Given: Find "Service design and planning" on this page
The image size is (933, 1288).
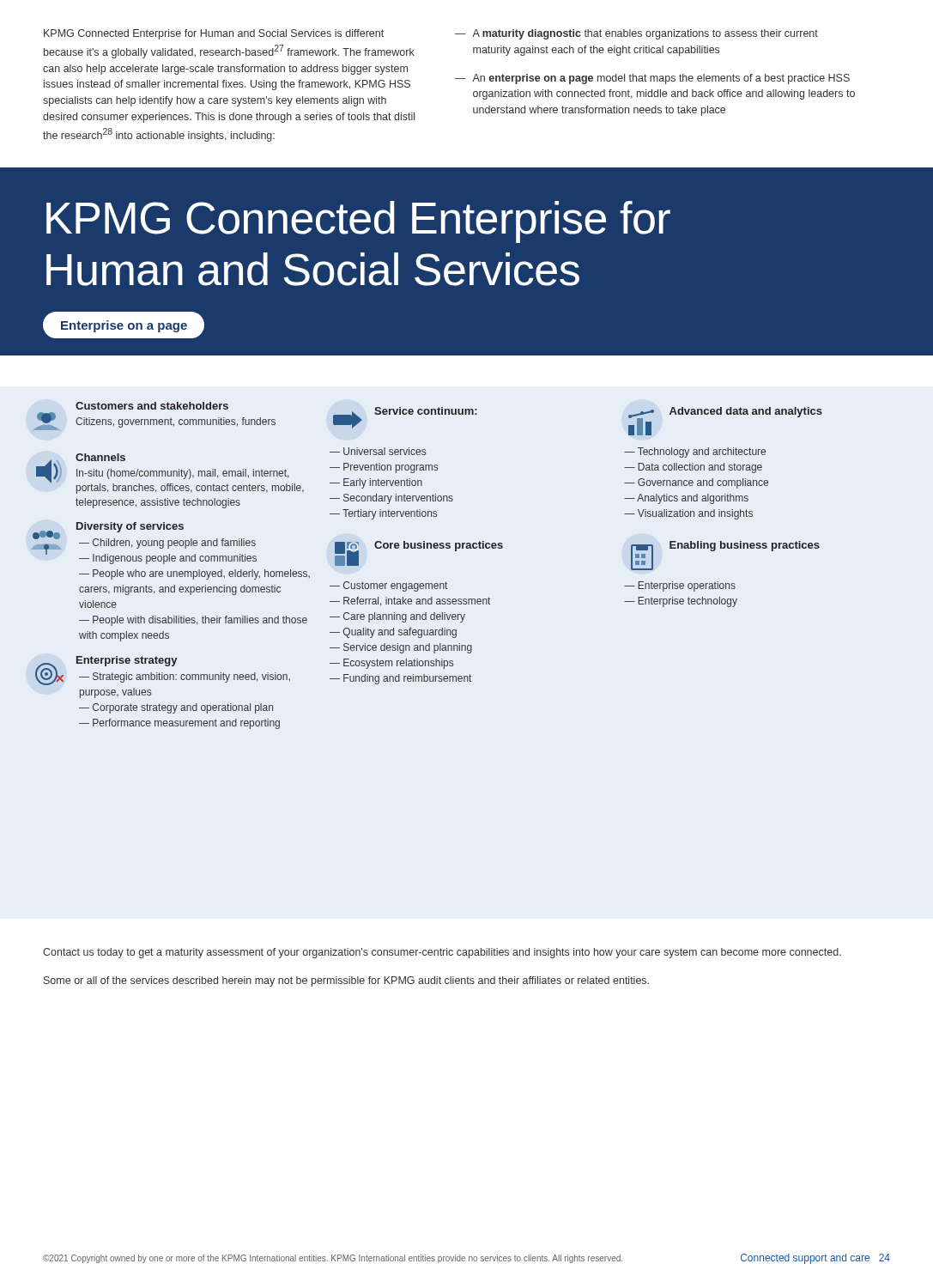Looking at the screenshot, I should (407, 647).
